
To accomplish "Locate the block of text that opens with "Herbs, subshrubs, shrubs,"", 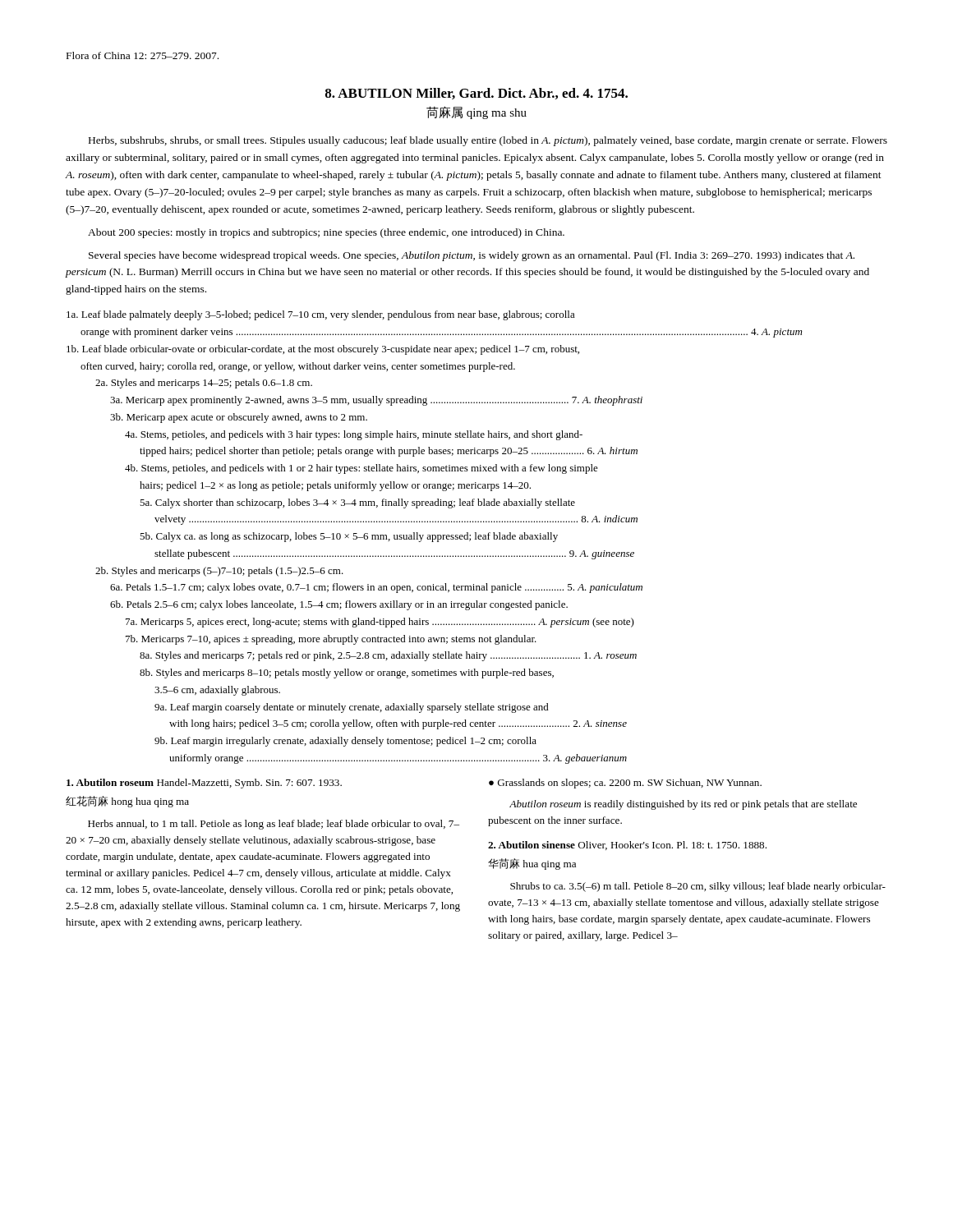I will coord(476,174).
